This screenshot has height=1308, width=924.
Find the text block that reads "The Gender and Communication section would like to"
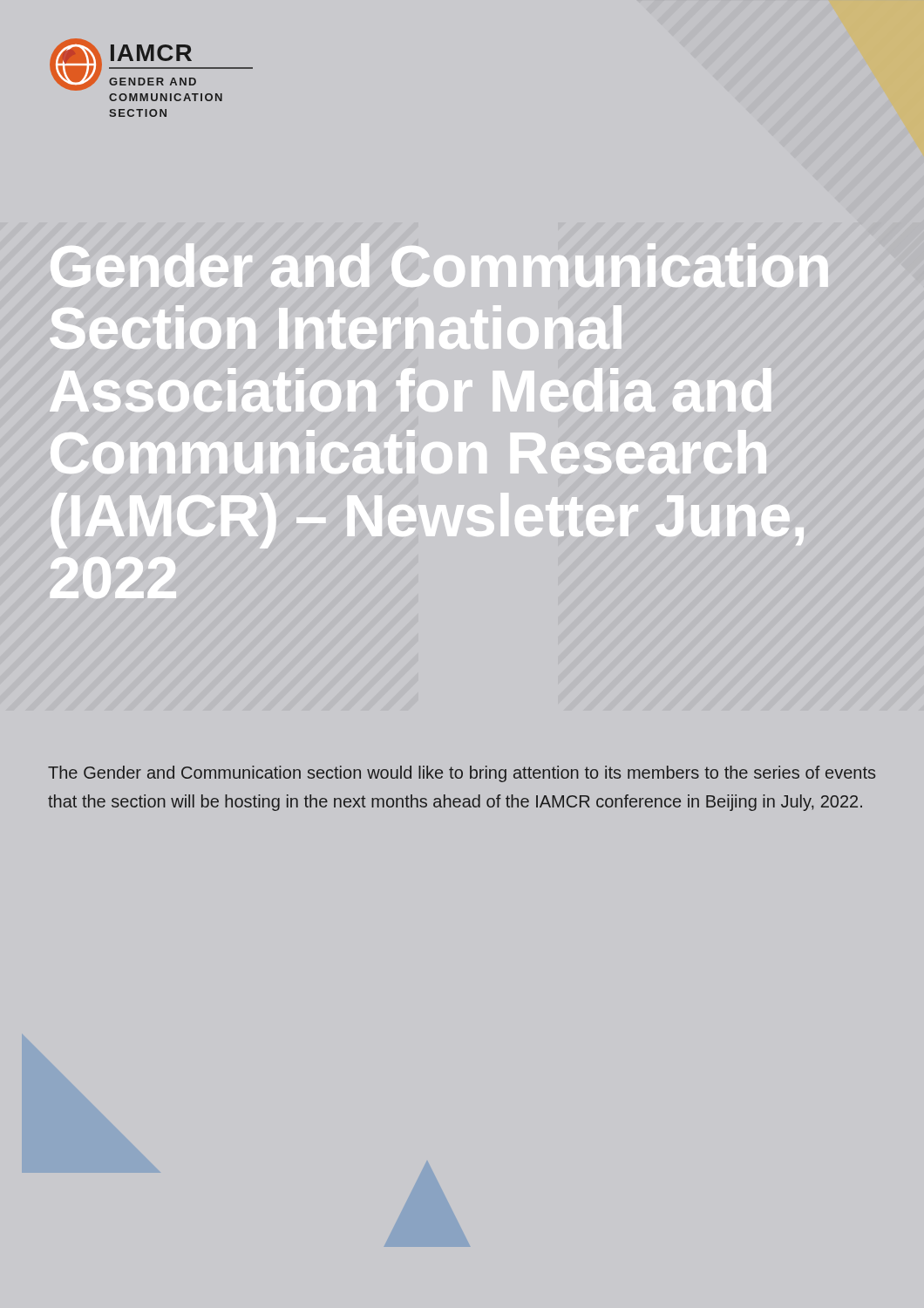pos(462,787)
